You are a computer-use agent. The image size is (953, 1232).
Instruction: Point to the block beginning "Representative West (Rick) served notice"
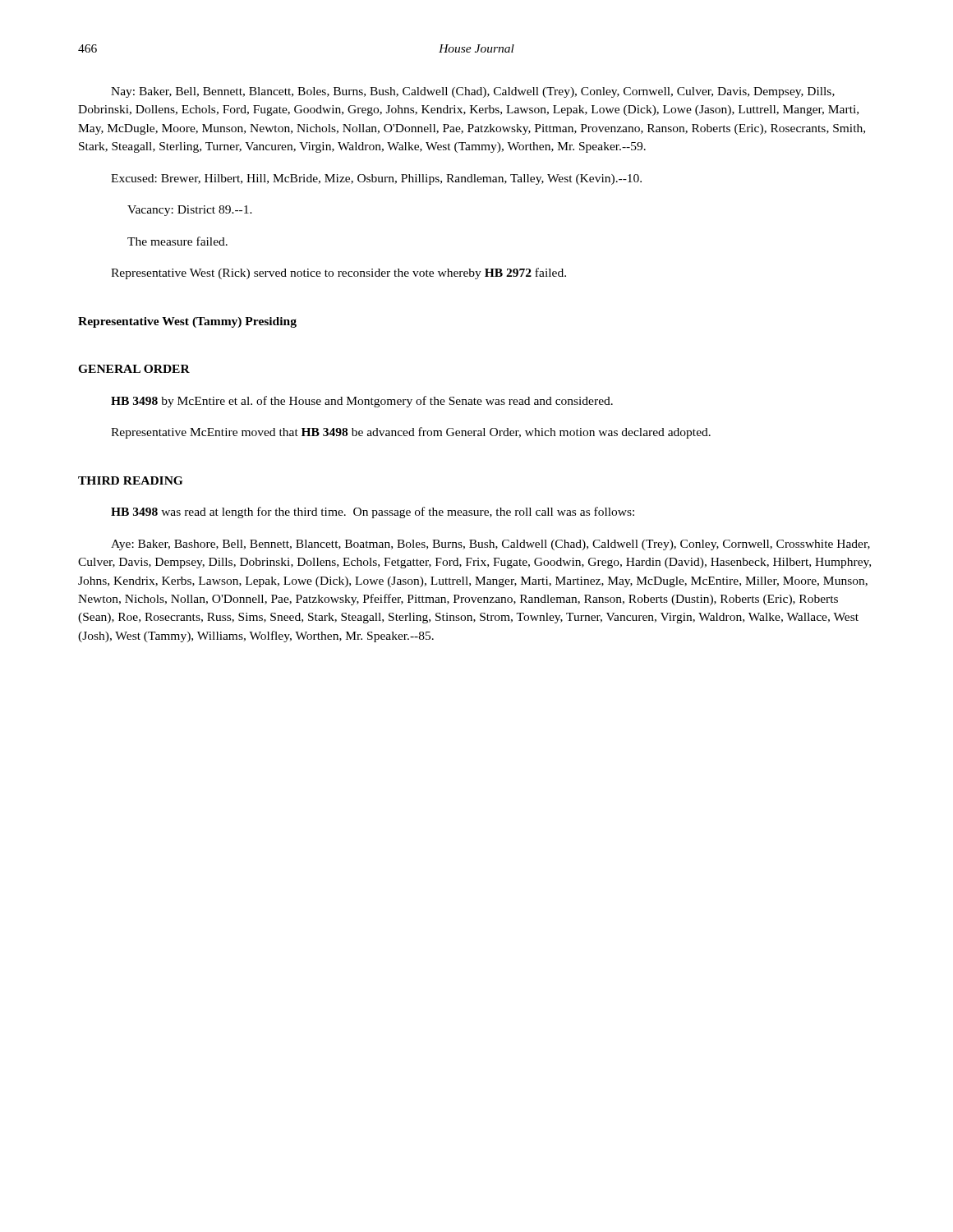[339, 273]
